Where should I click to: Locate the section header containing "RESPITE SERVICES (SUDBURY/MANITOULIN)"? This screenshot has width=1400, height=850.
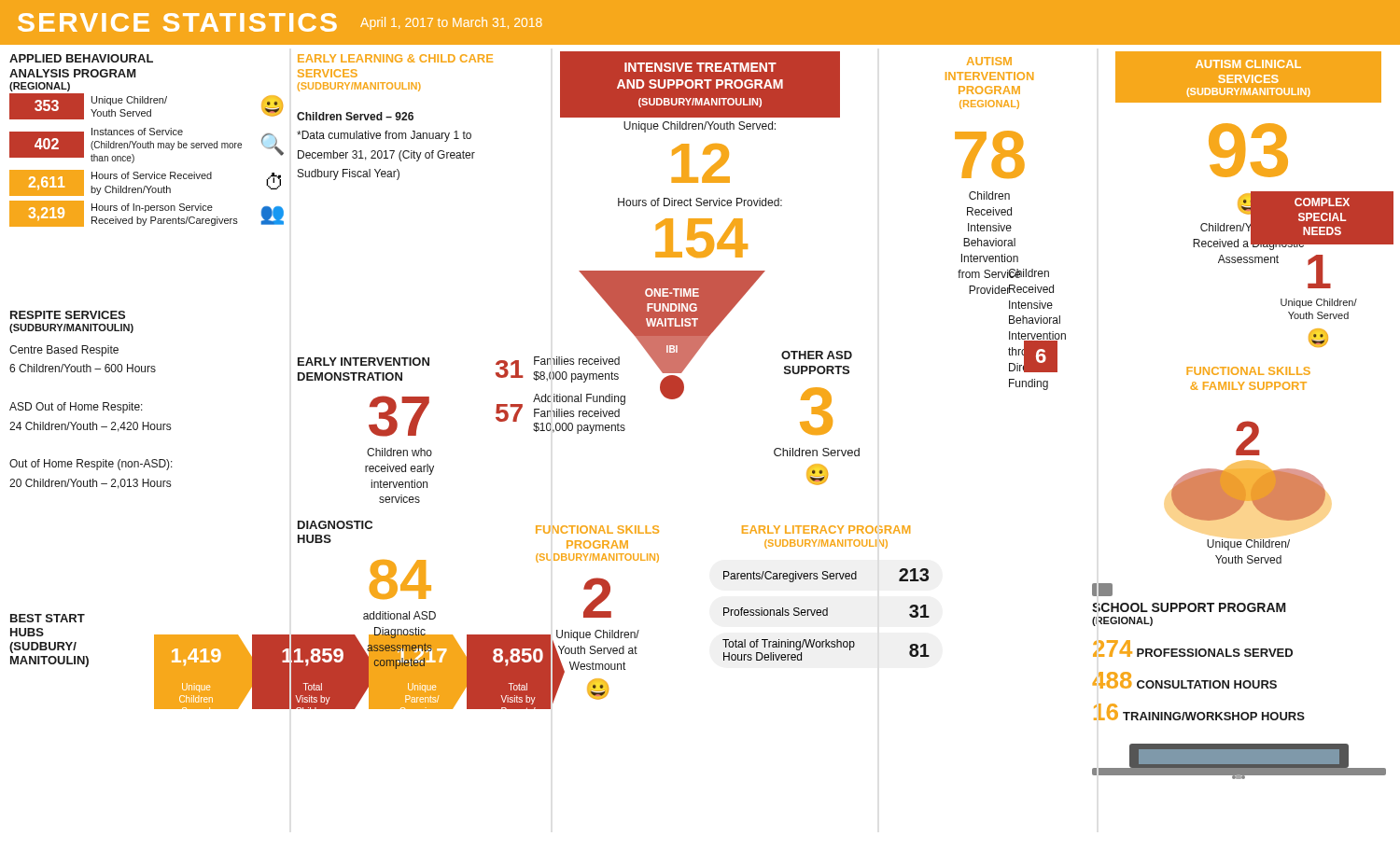pyautogui.click(x=68, y=315)
